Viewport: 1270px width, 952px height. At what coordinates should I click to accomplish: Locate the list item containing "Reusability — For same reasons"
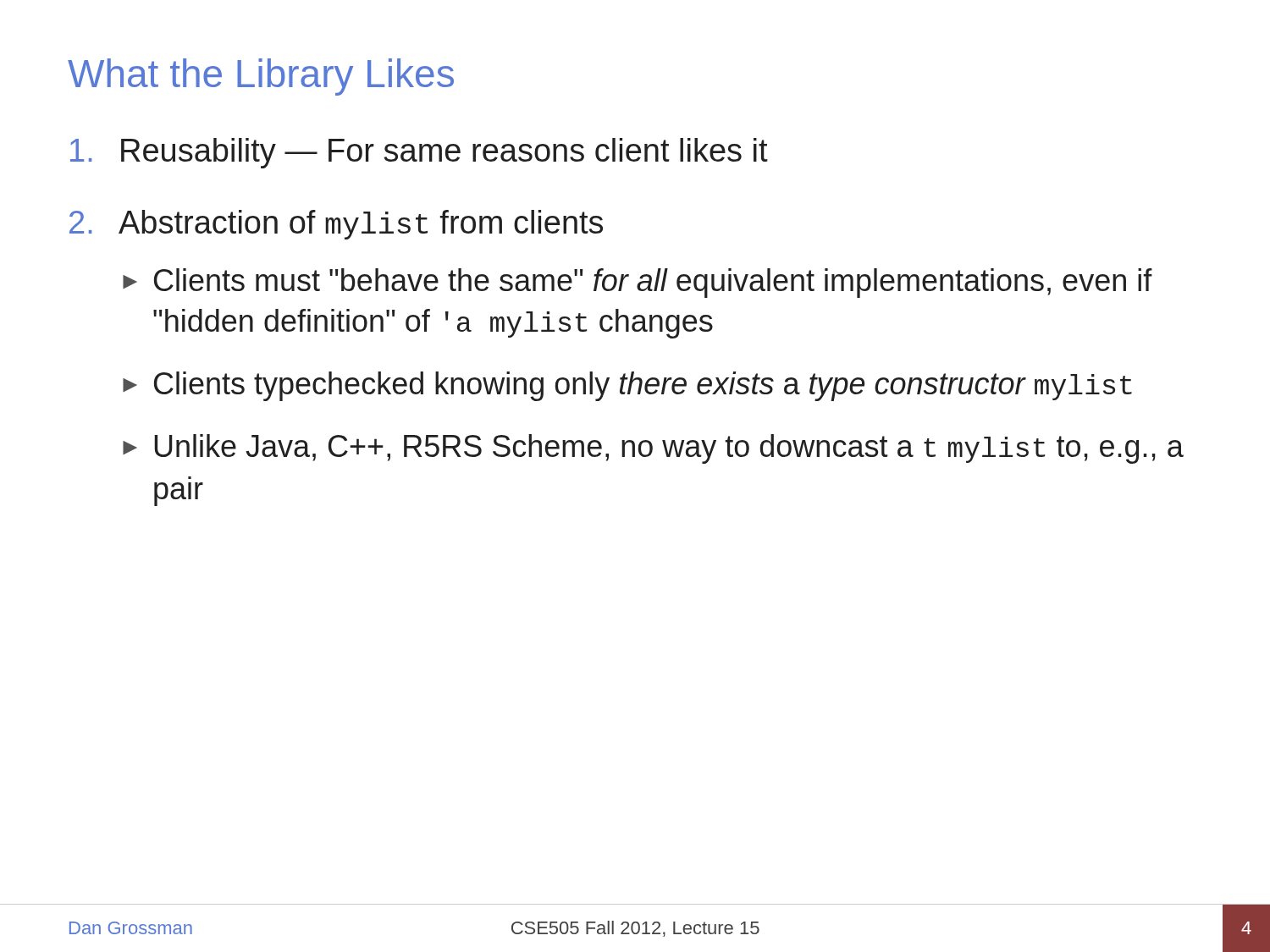[x=418, y=151]
